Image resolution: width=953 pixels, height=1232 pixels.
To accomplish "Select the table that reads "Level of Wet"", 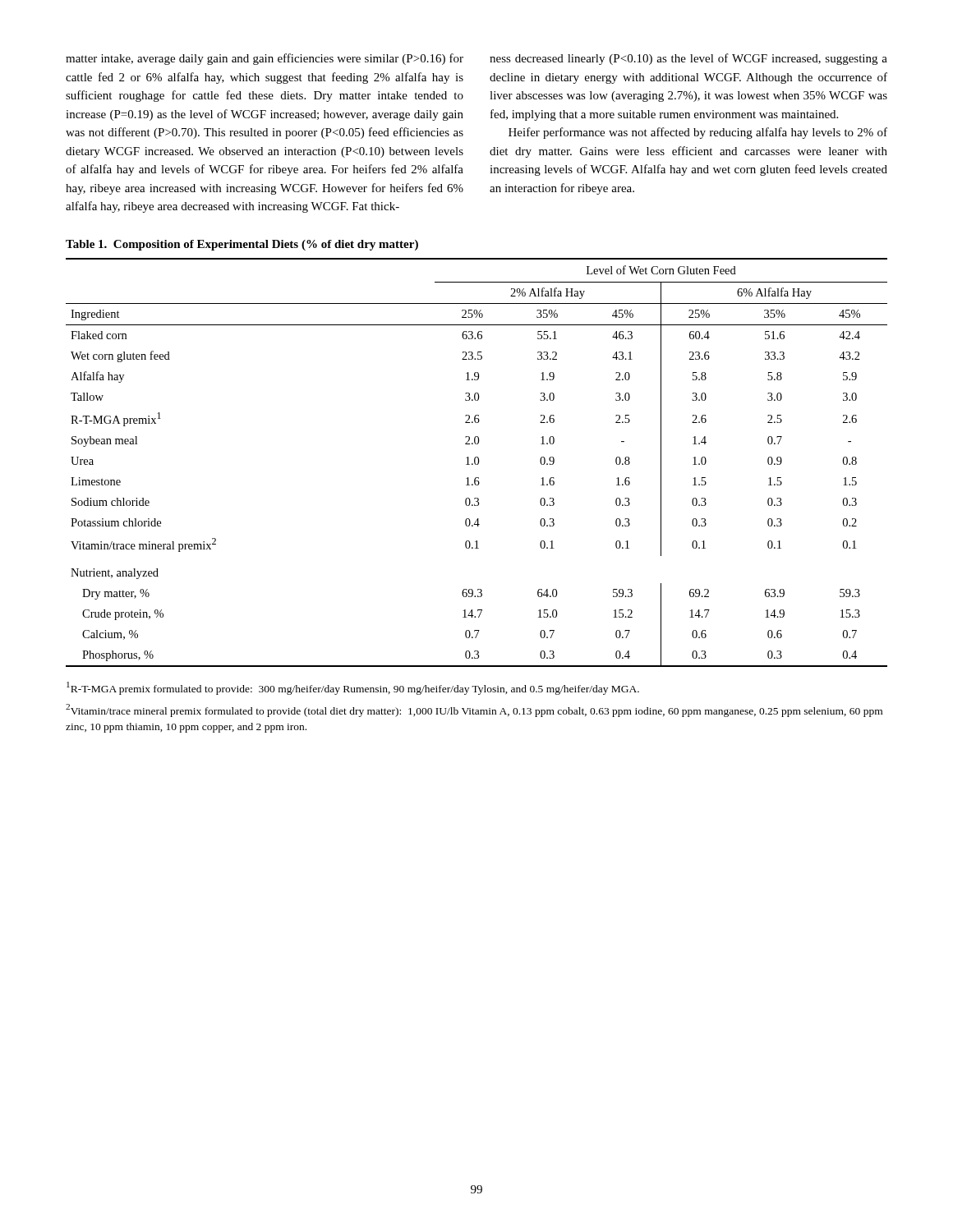I will pyautogui.click(x=476, y=497).
